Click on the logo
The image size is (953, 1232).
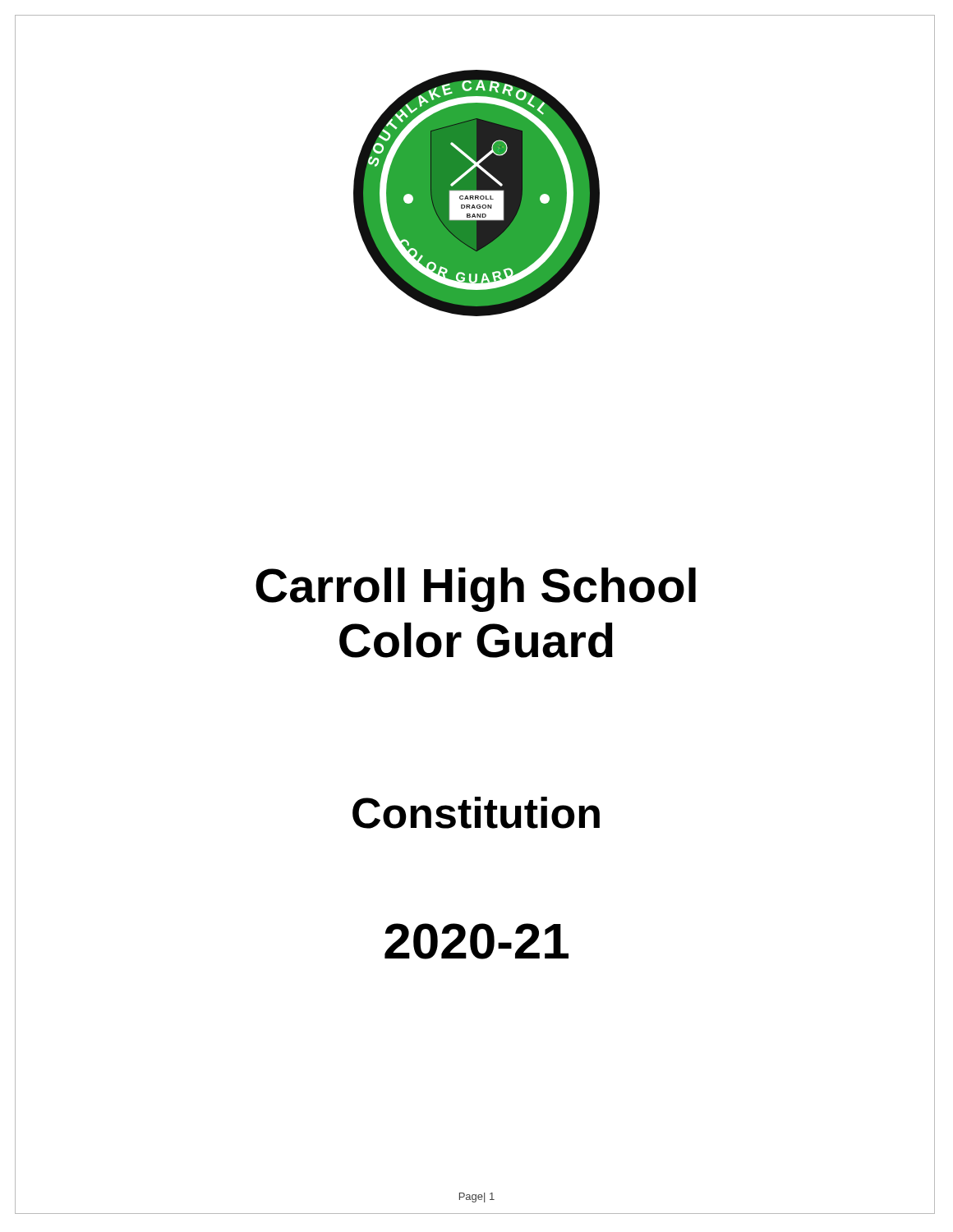tap(476, 195)
